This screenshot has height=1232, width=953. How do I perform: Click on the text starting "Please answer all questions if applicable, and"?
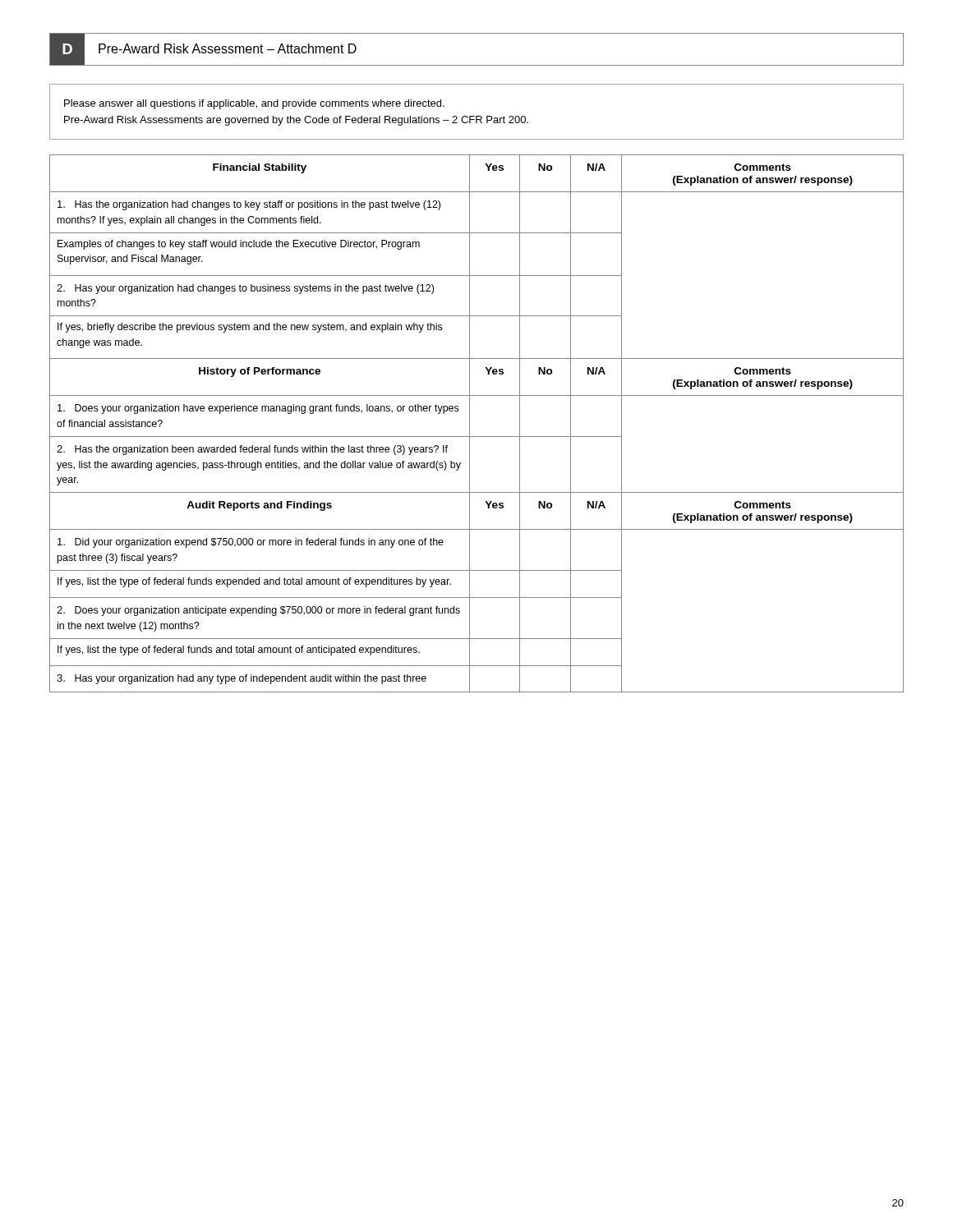pos(296,111)
